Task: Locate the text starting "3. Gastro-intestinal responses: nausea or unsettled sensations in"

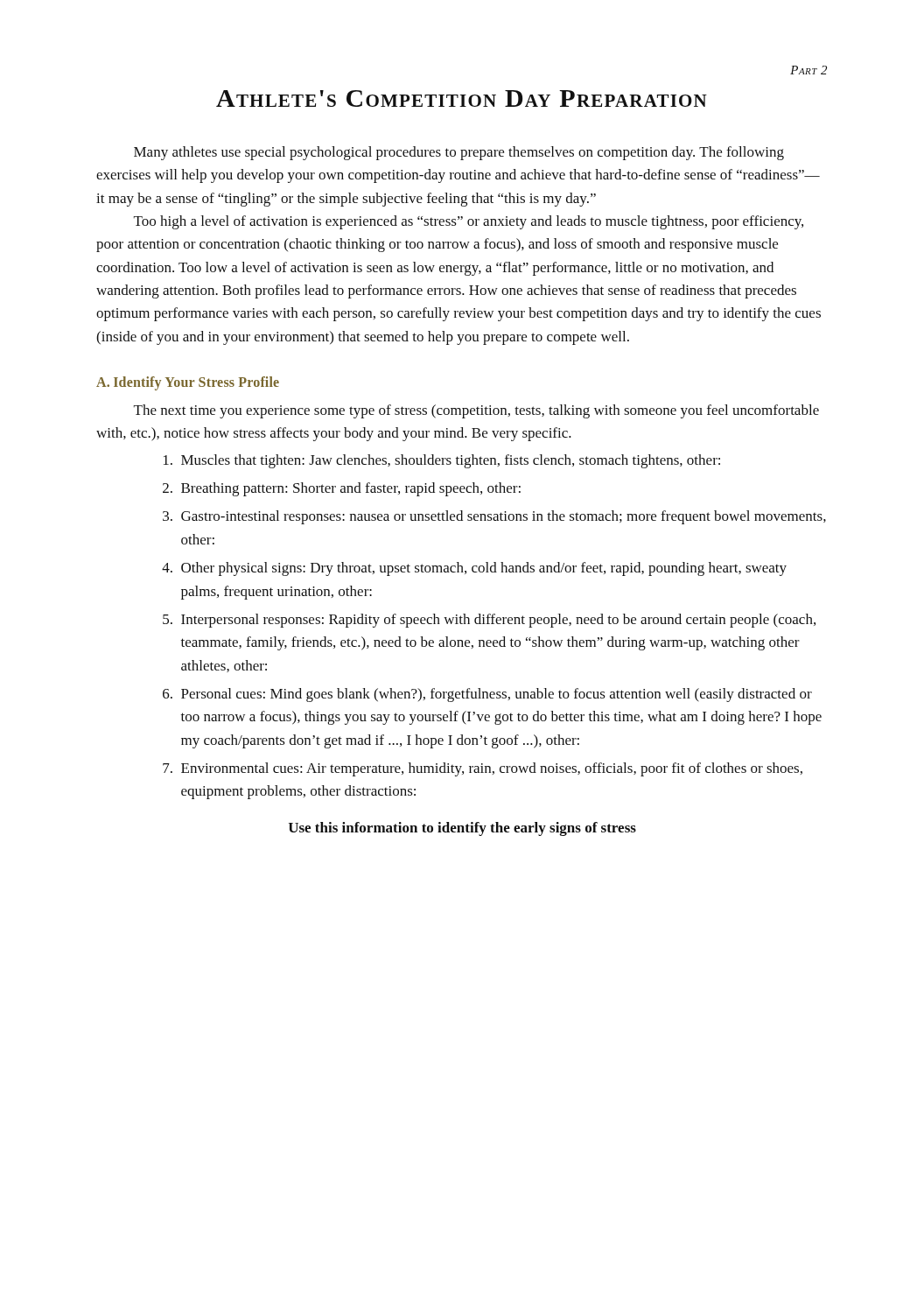Action: 486,529
